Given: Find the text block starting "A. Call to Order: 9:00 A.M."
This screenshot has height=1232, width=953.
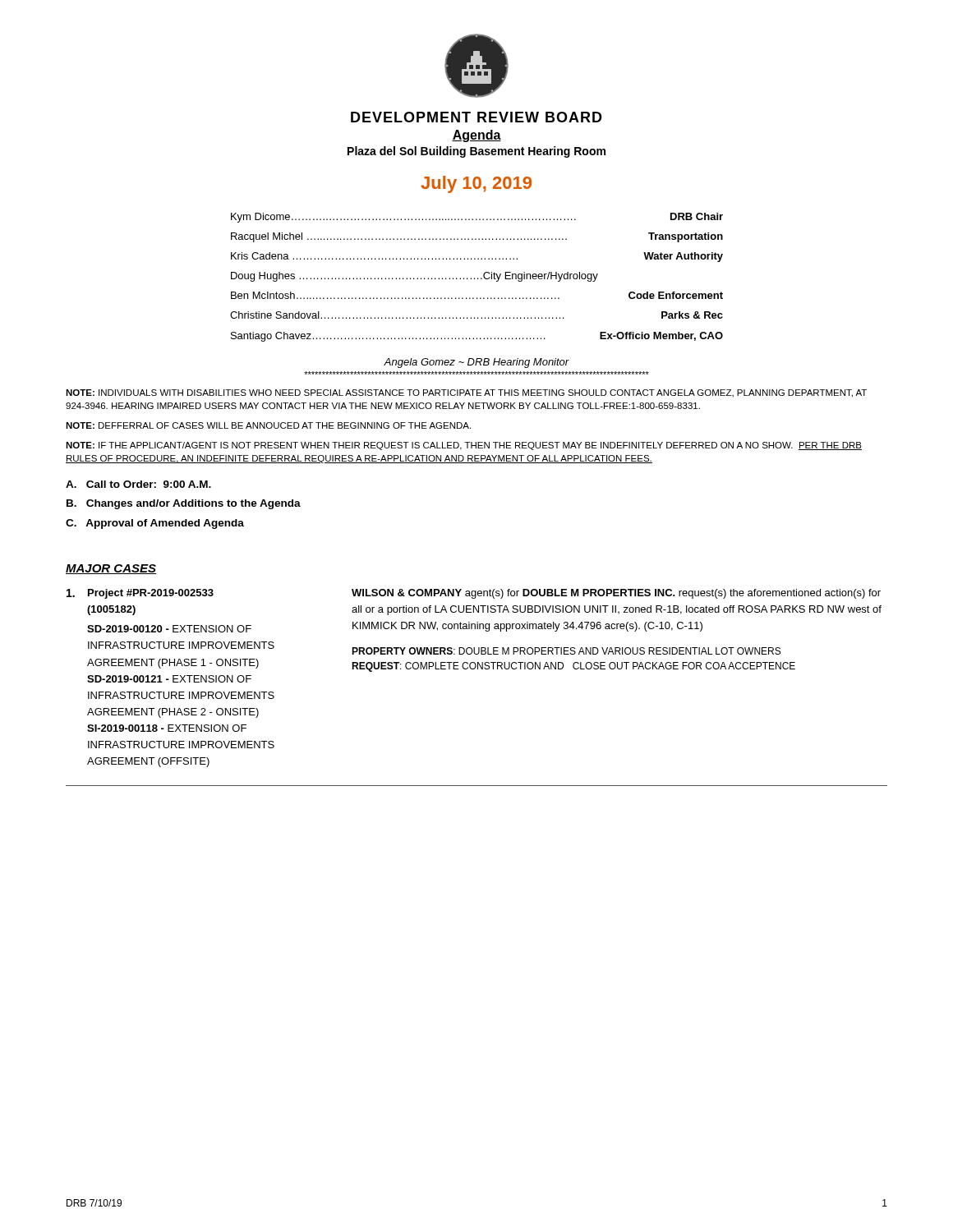Looking at the screenshot, I should [139, 484].
